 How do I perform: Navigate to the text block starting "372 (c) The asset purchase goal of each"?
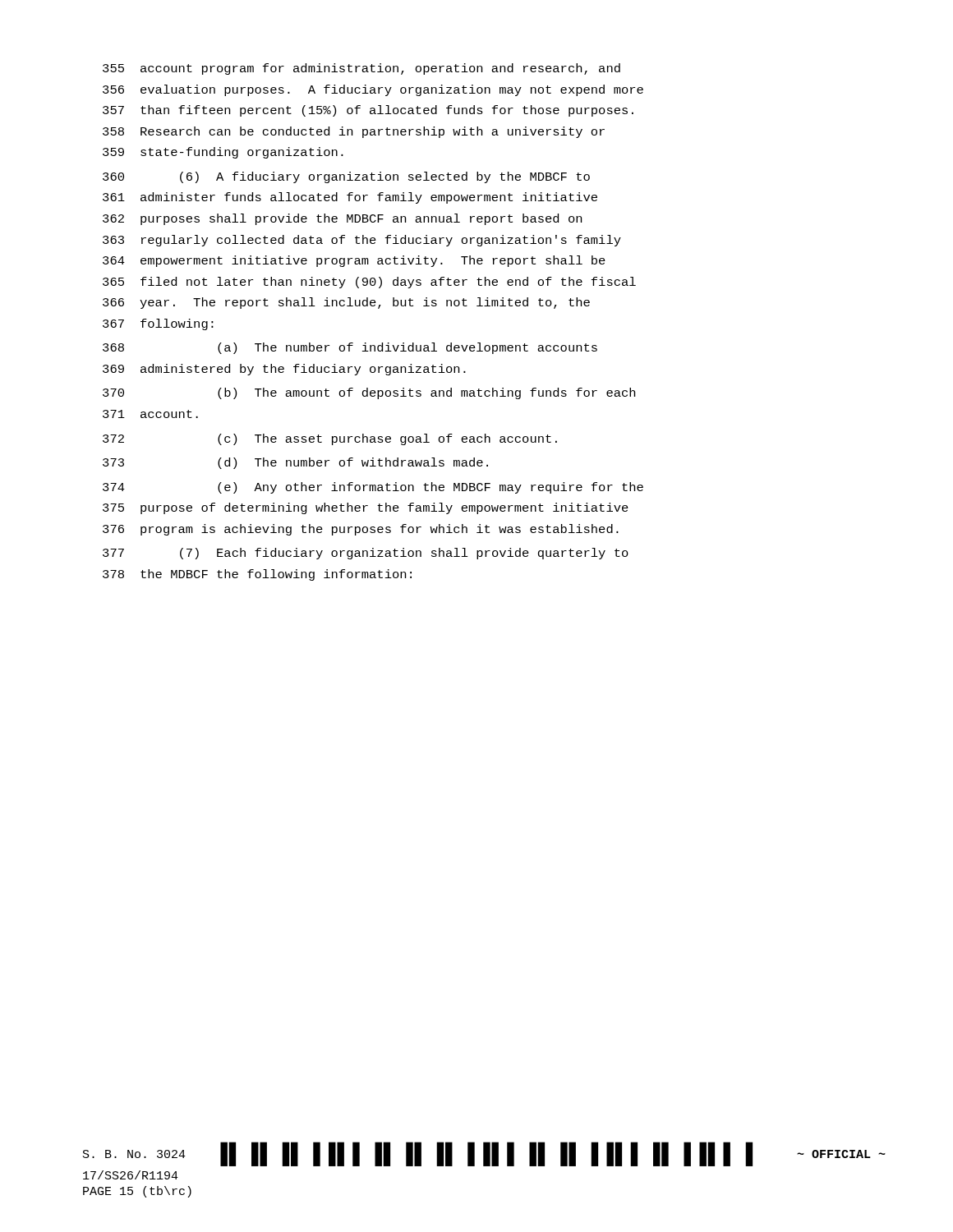[x=476, y=440]
